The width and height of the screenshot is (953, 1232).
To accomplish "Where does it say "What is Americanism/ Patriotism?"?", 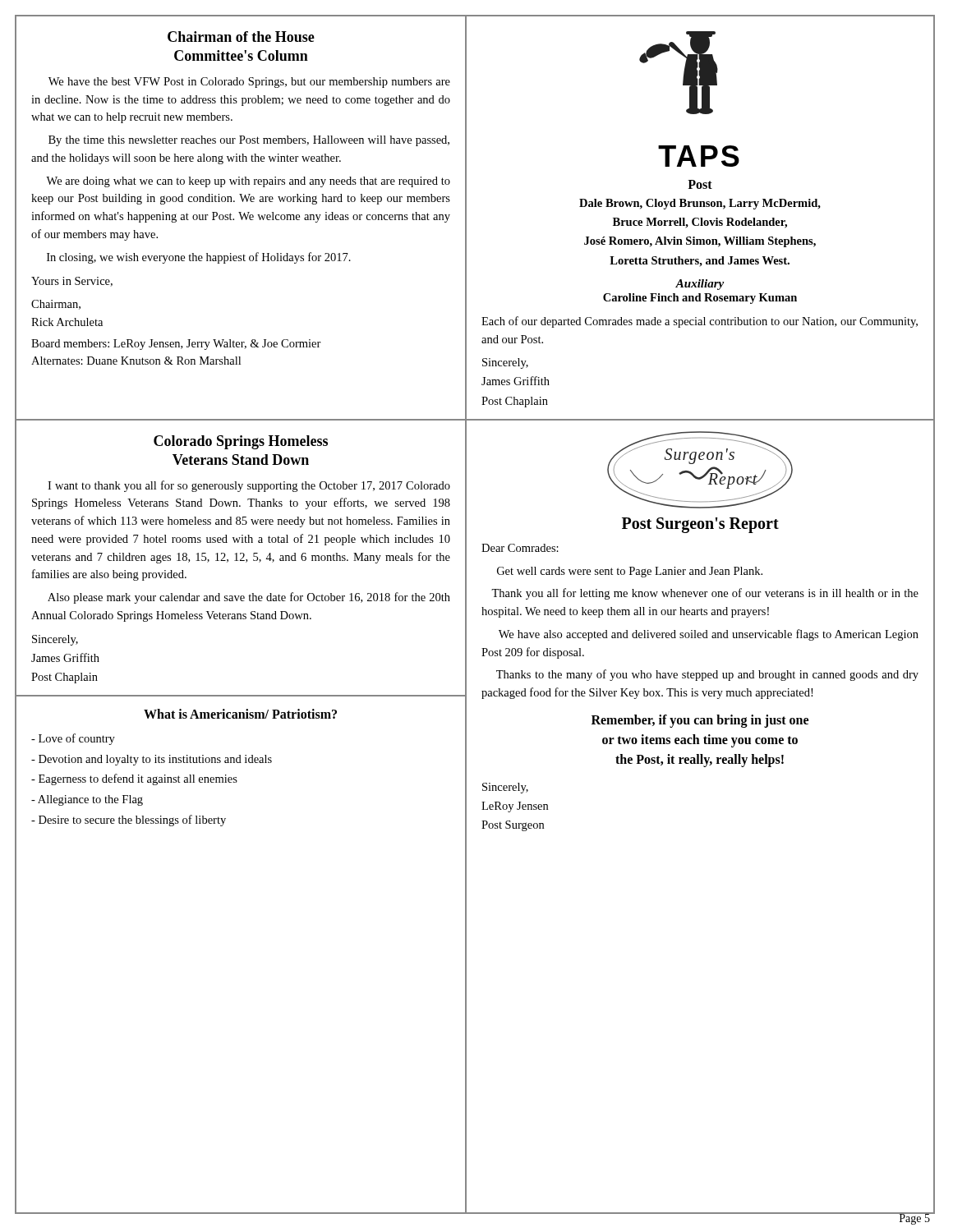I will (x=241, y=714).
